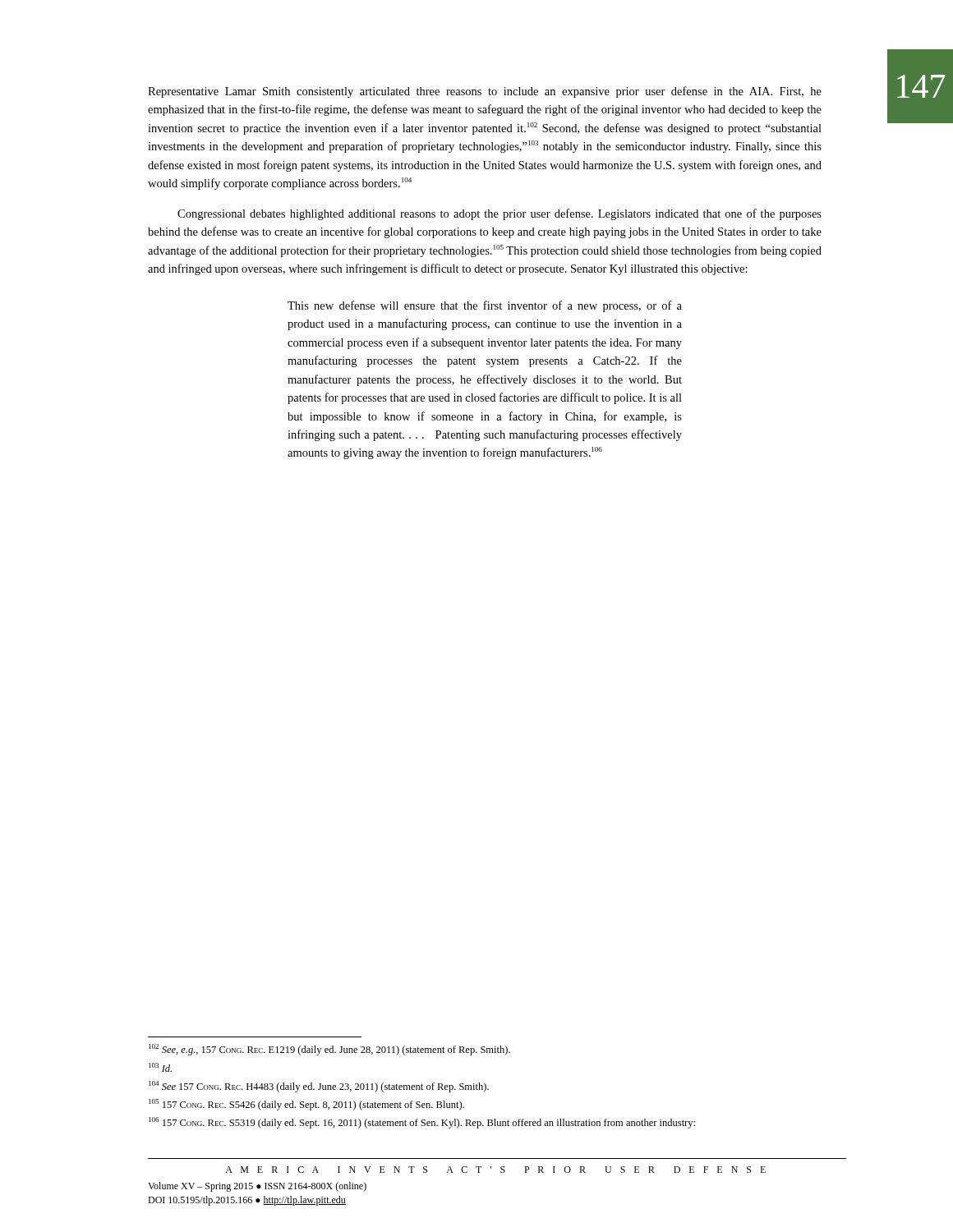Find the block on this page that starts "106 157 Cong. Rec. S5319 (daily"
953x1232 pixels.
(x=422, y=1122)
